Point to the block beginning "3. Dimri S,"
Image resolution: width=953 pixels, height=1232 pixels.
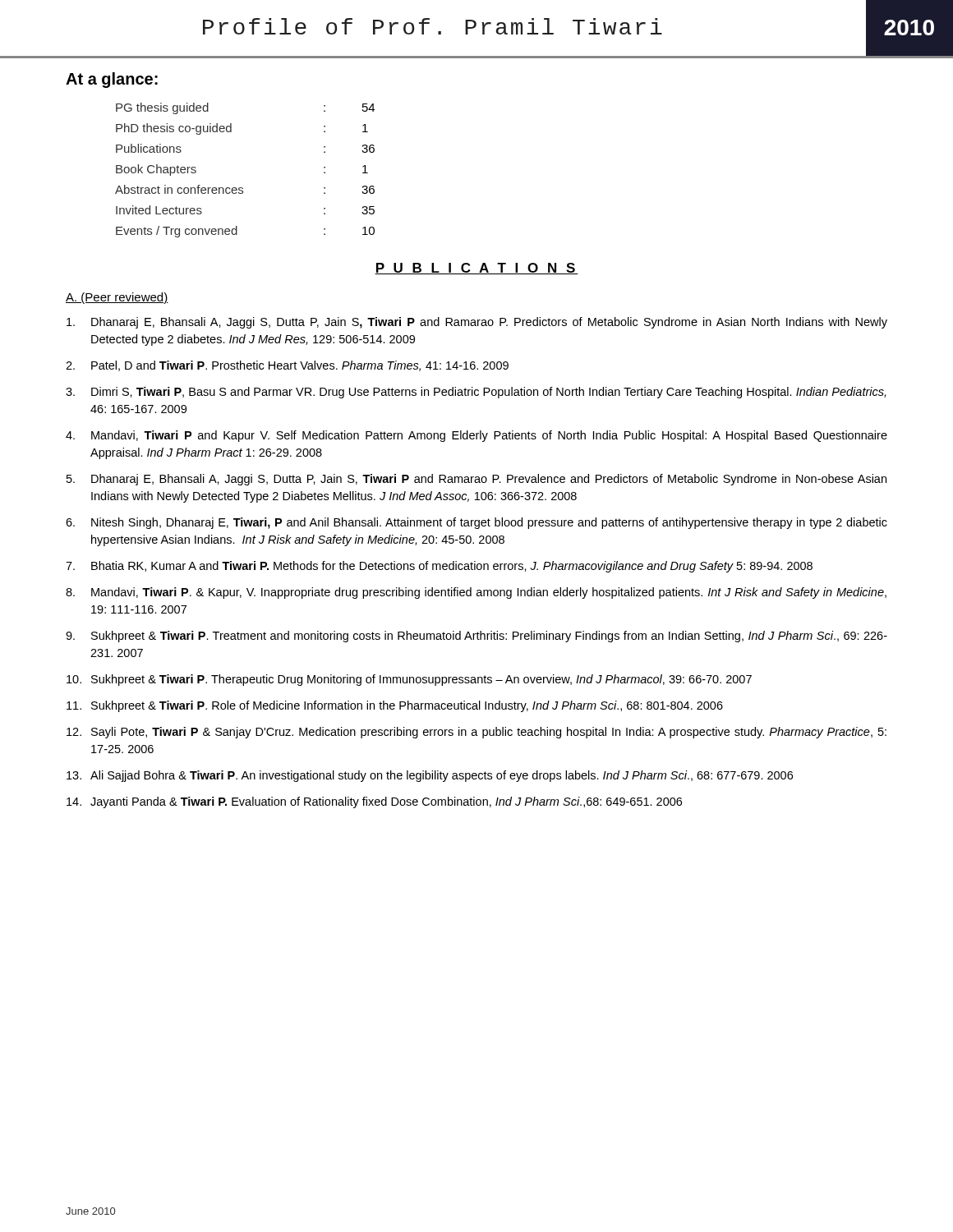point(476,401)
